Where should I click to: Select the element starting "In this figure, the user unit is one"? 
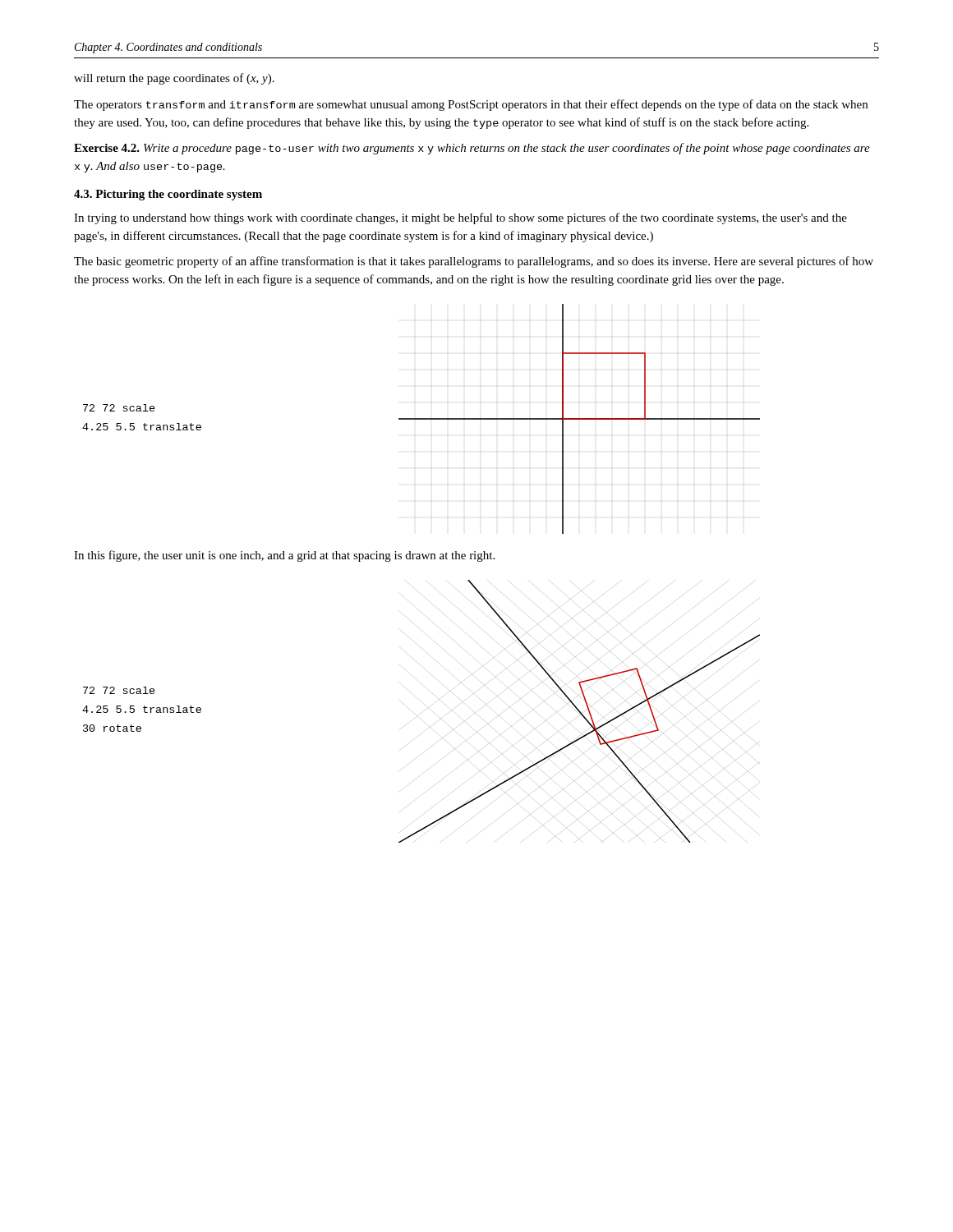[476, 556]
